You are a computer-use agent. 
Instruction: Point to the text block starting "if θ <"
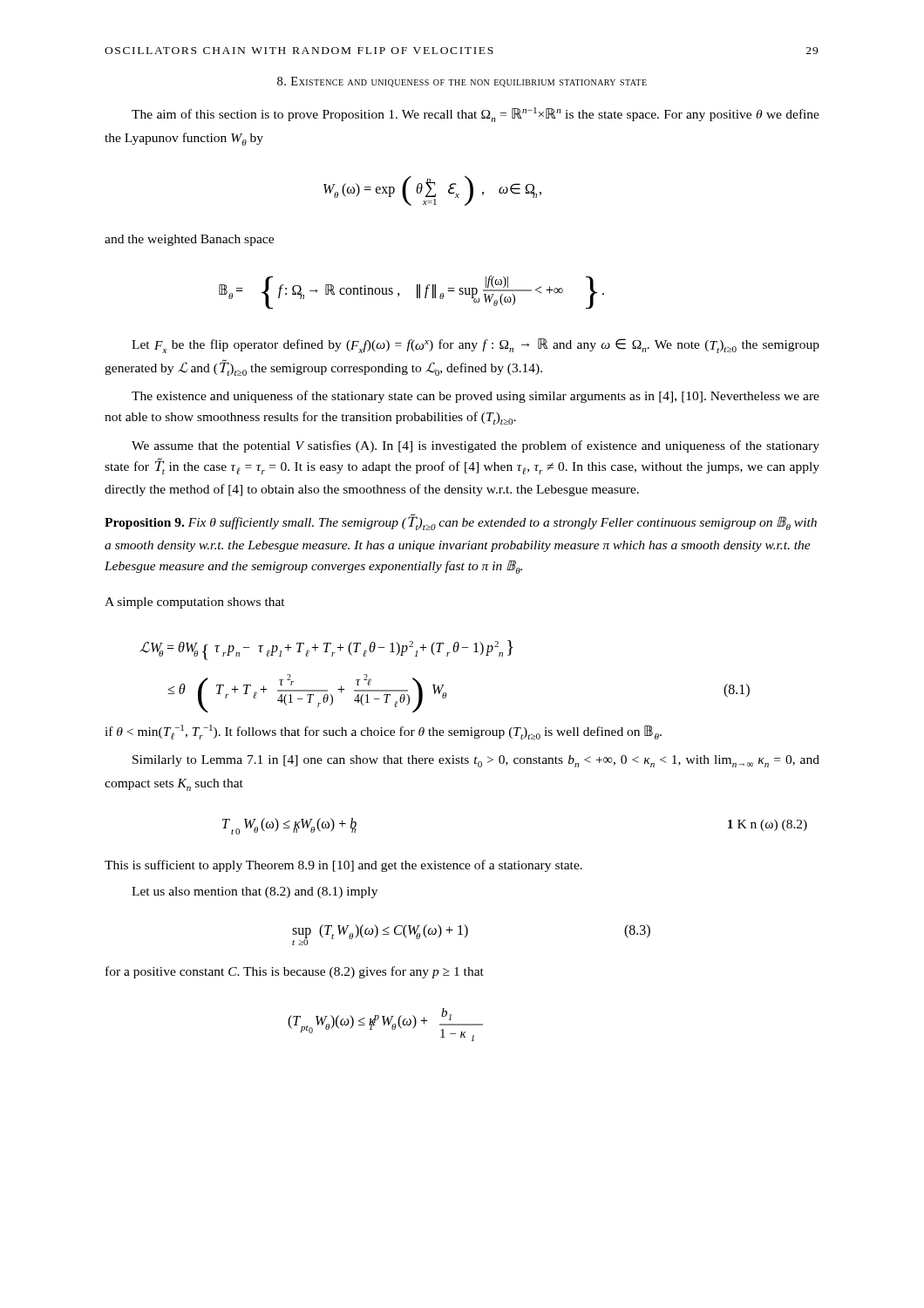pos(383,732)
